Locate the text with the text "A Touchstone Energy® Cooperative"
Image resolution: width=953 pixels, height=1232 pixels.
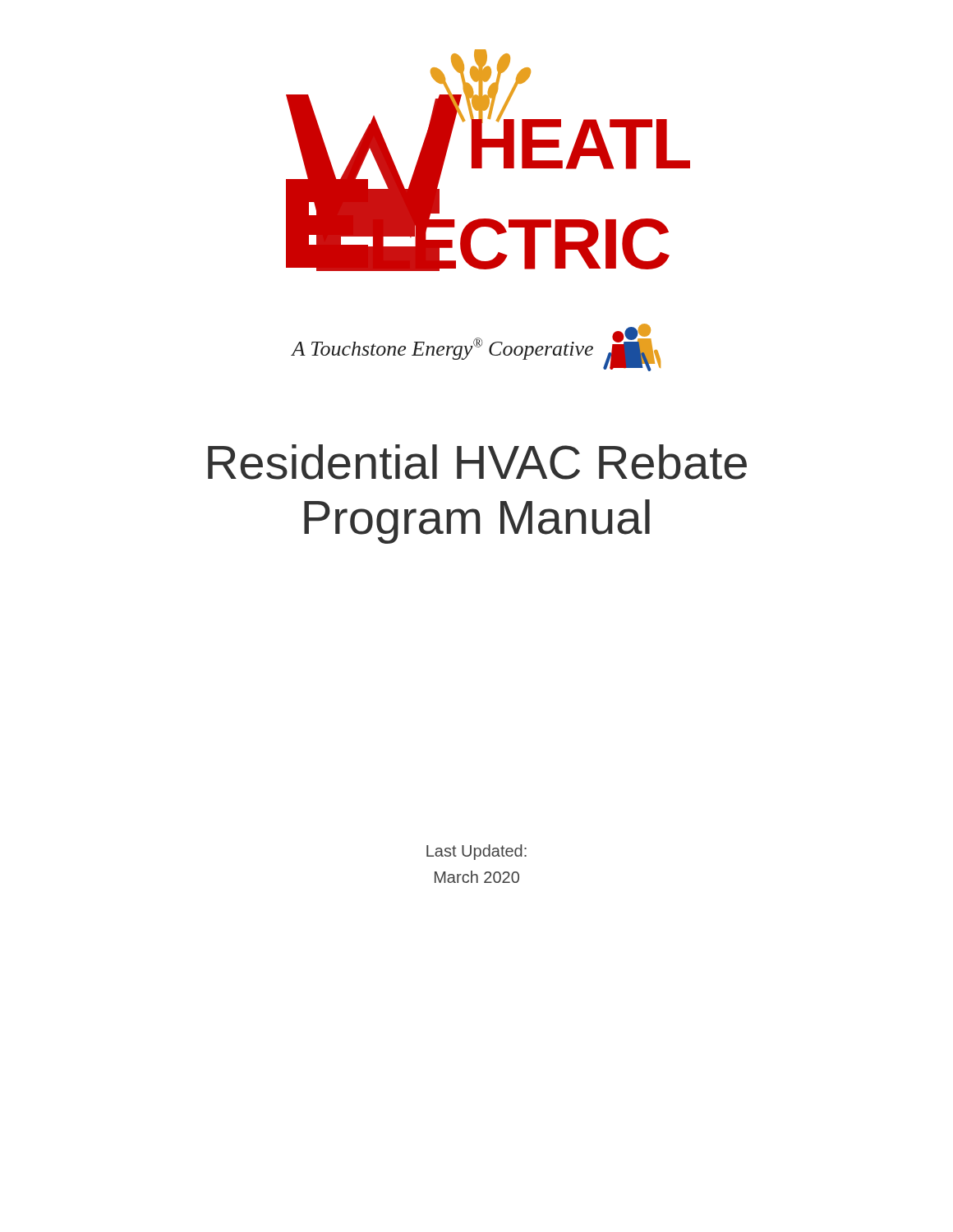[x=476, y=348]
